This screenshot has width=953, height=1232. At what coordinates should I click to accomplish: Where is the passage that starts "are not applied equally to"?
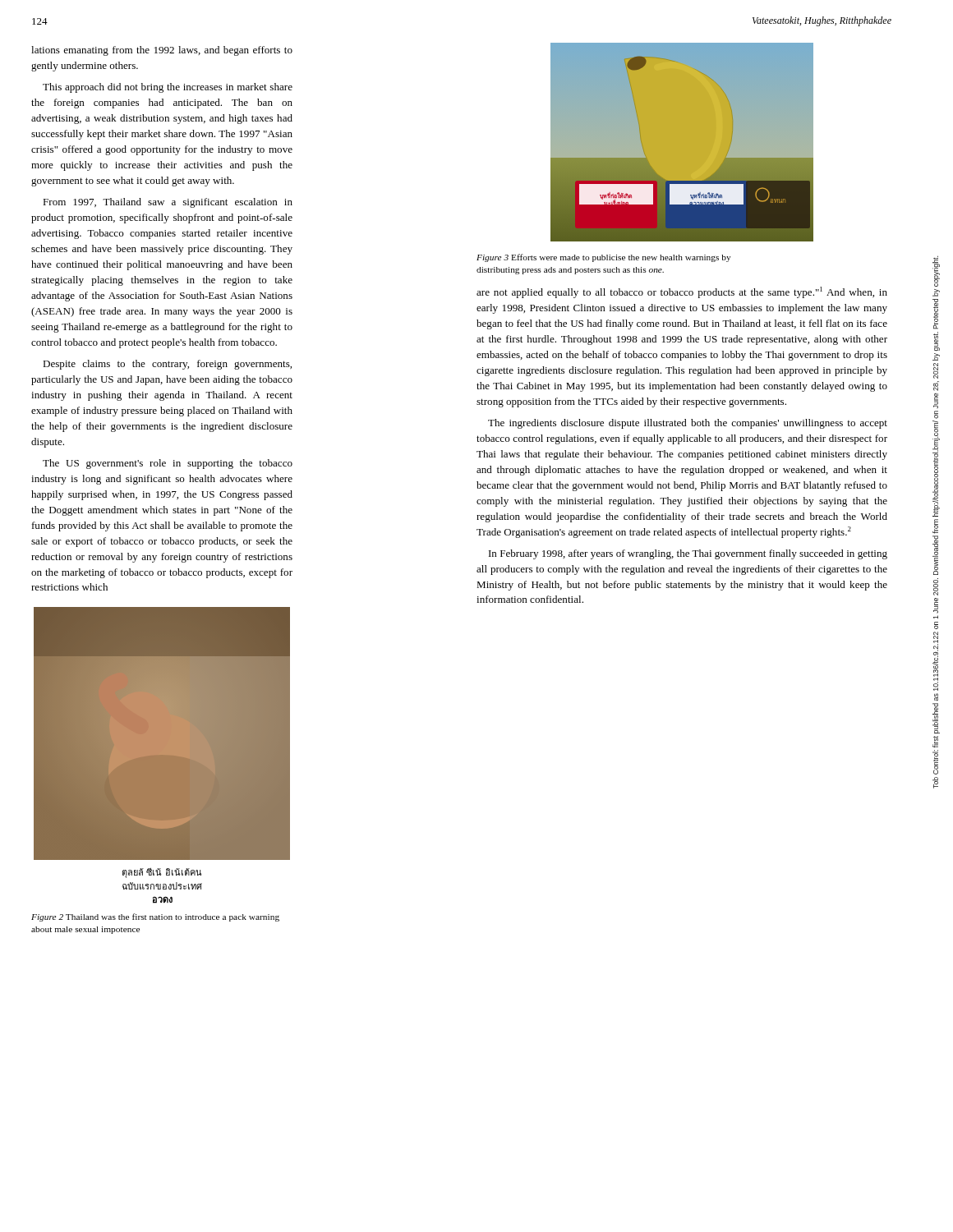tap(682, 446)
